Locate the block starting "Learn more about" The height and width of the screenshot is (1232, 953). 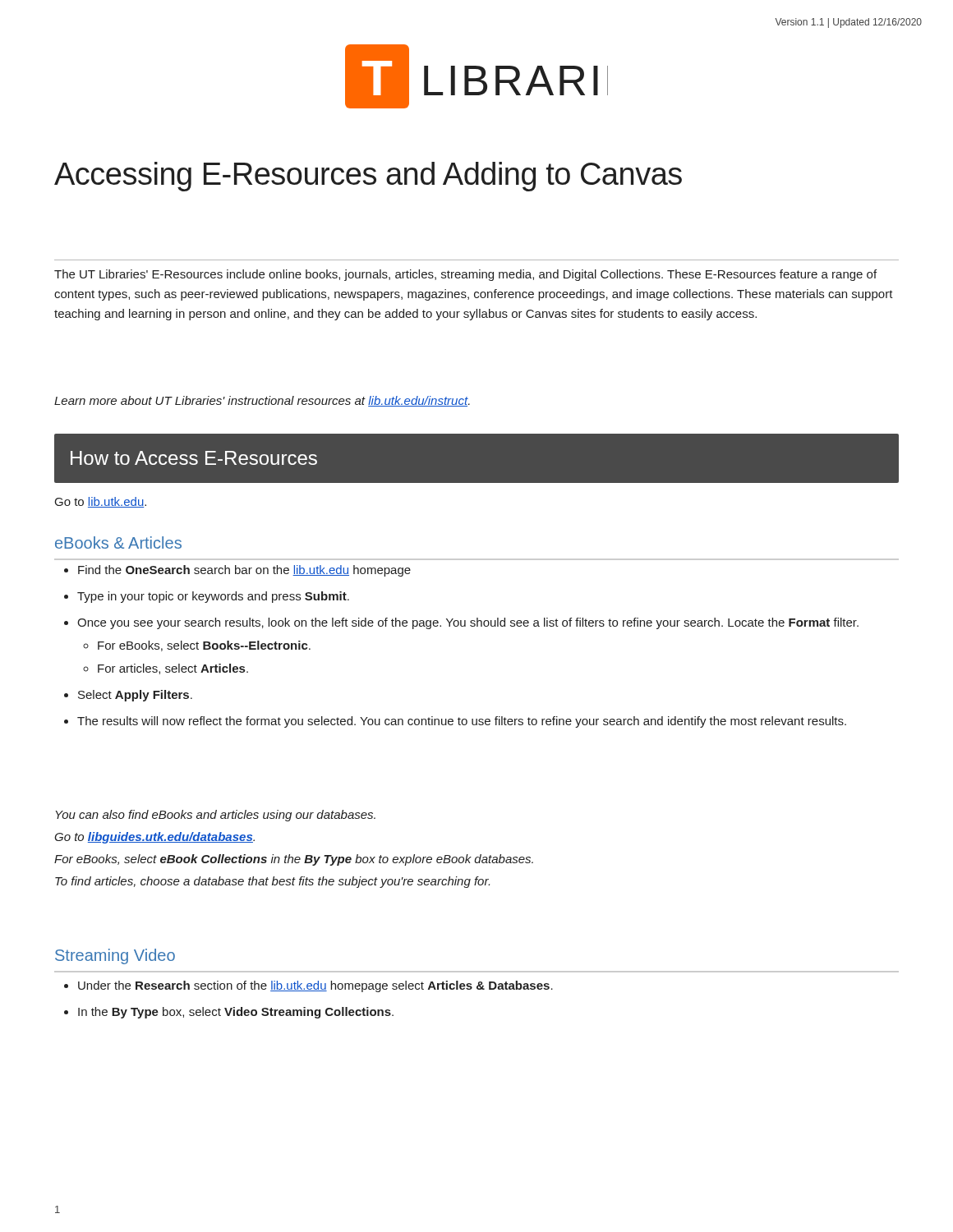coord(263,400)
